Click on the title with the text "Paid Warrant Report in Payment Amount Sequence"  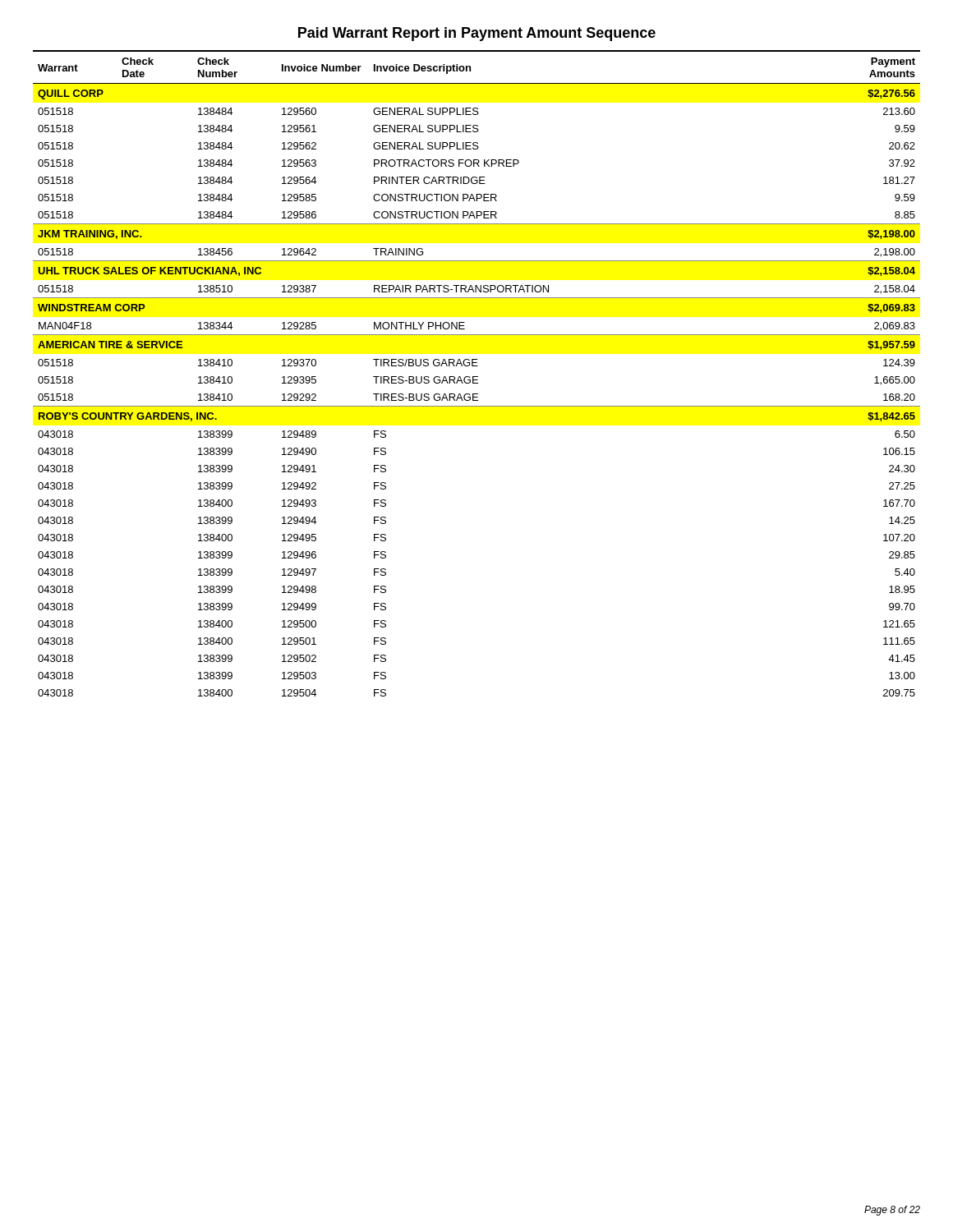476,33
